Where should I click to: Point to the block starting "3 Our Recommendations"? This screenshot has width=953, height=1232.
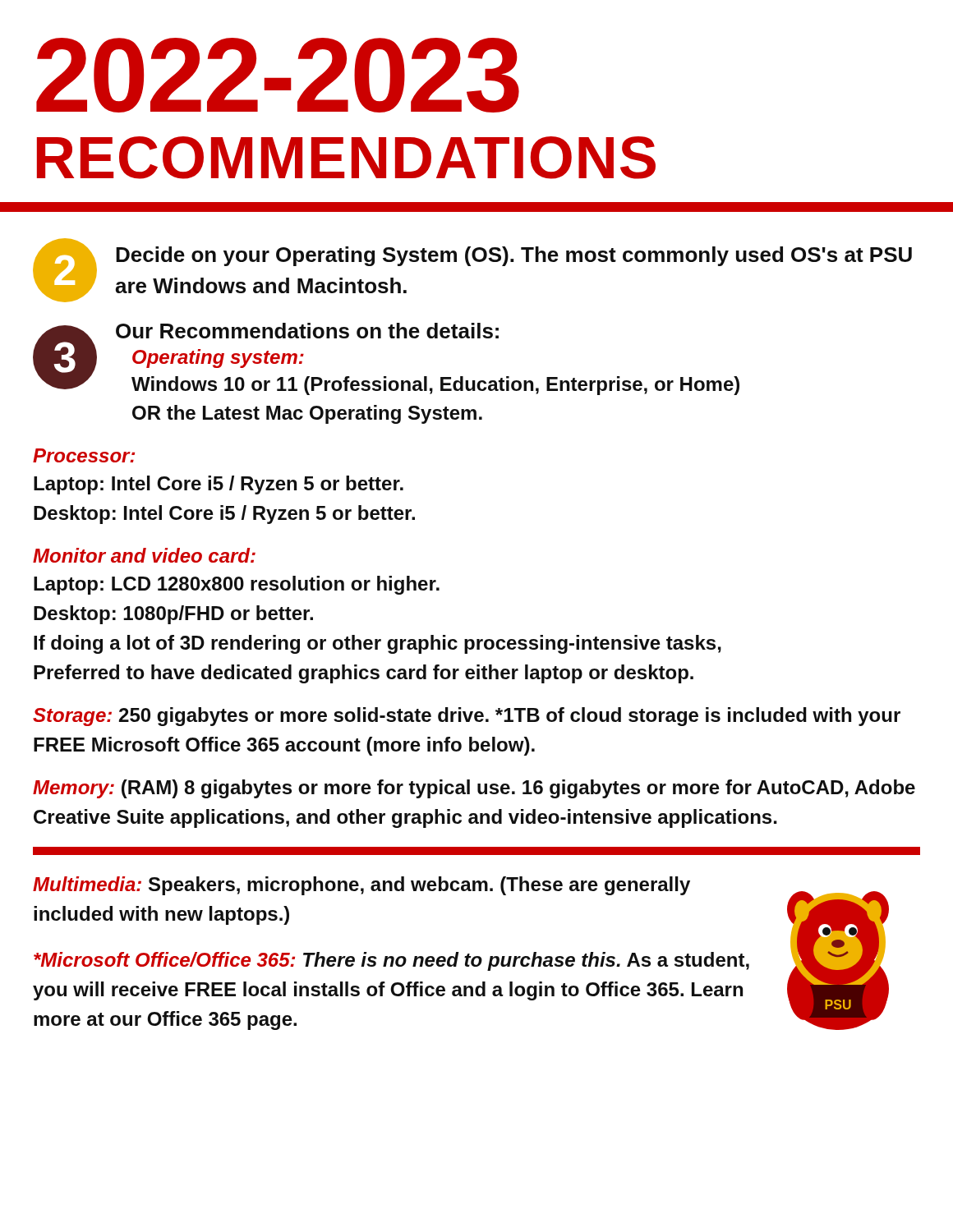click(387, 373)
